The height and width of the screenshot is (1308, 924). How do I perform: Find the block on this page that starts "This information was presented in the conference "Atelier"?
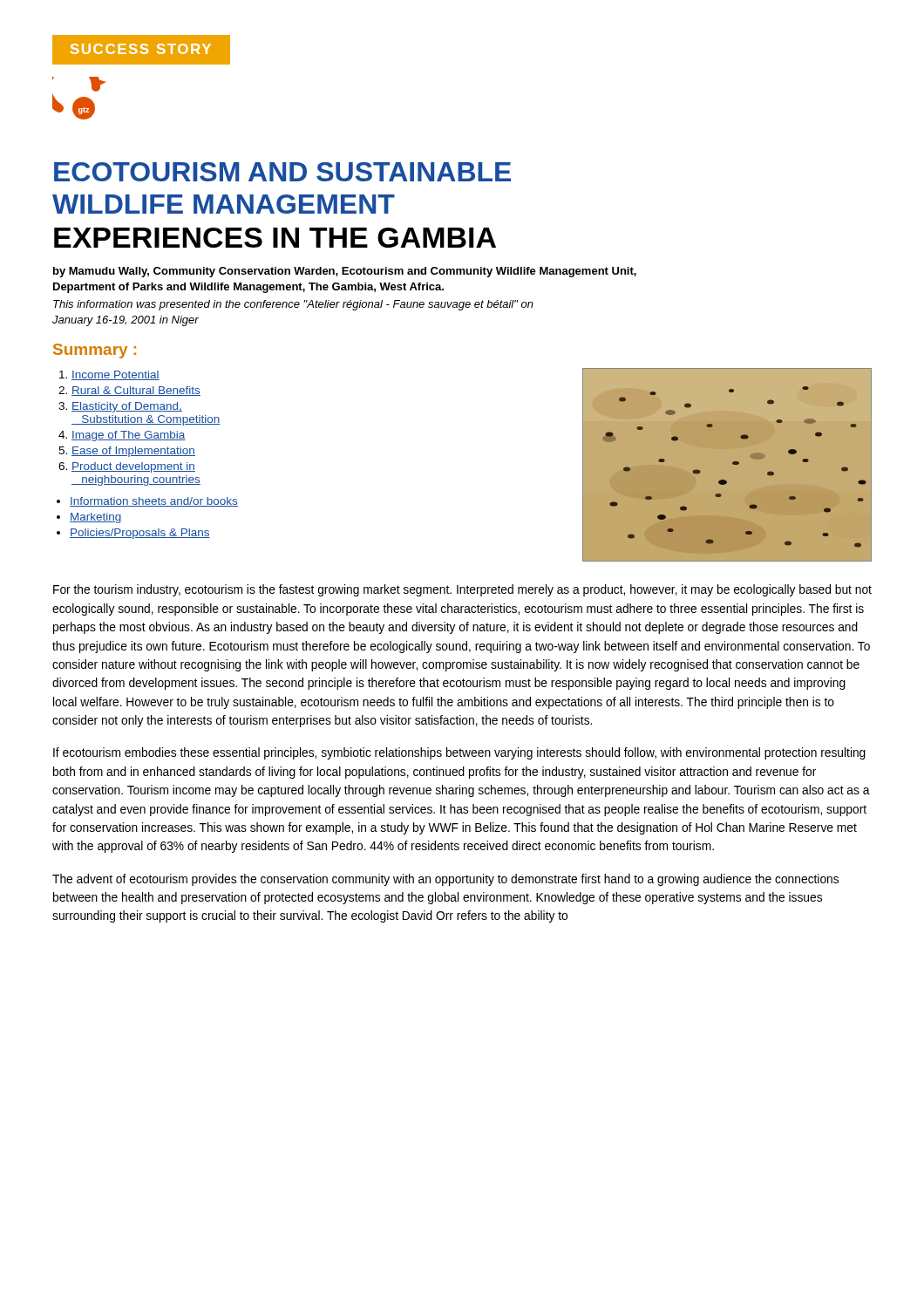pyautogui.click(x=293, y=312)
